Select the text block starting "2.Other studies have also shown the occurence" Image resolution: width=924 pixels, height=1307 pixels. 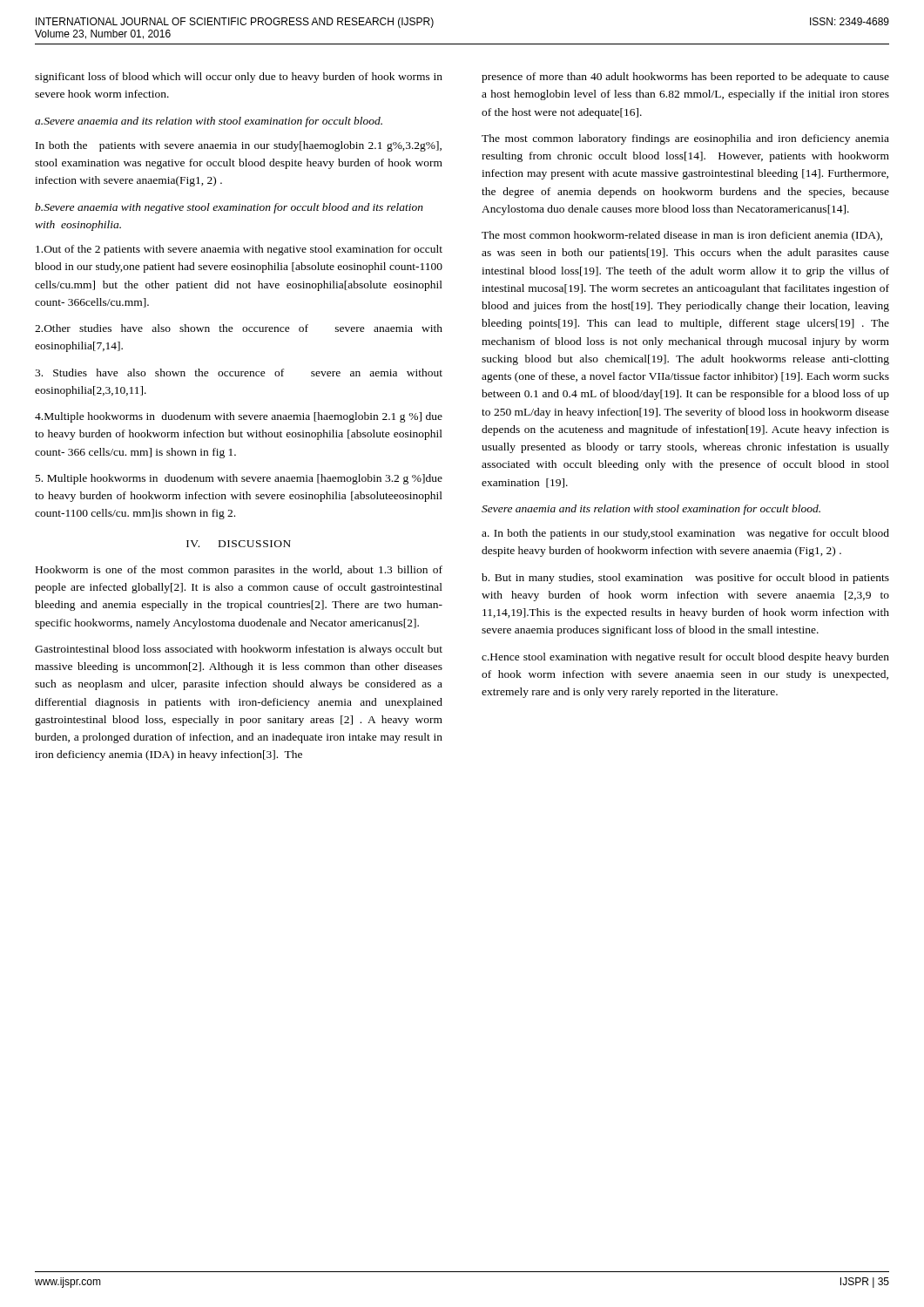(x=239, y=337)
